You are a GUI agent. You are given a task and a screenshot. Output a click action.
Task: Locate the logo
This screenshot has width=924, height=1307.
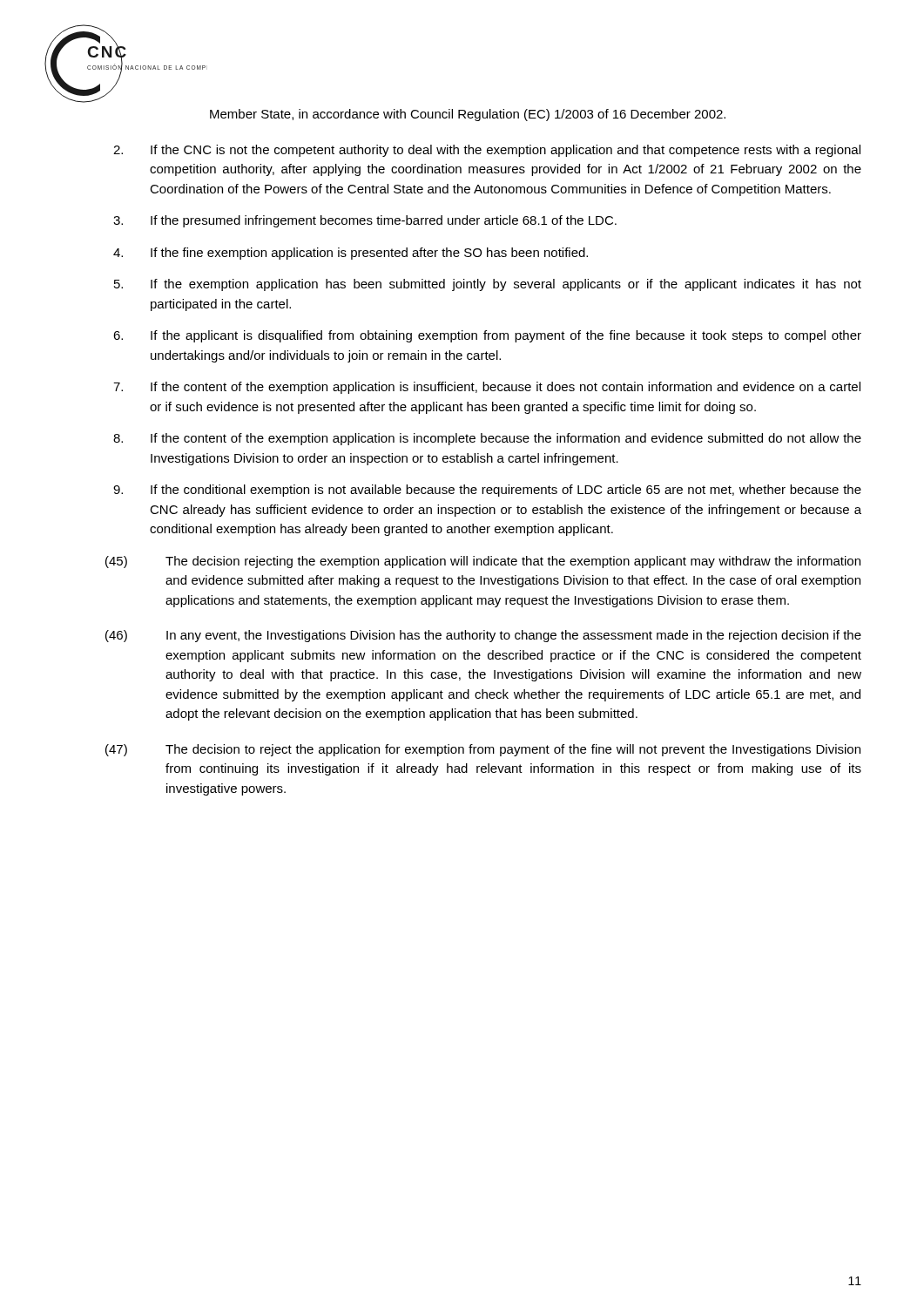(x=125, y=64)
